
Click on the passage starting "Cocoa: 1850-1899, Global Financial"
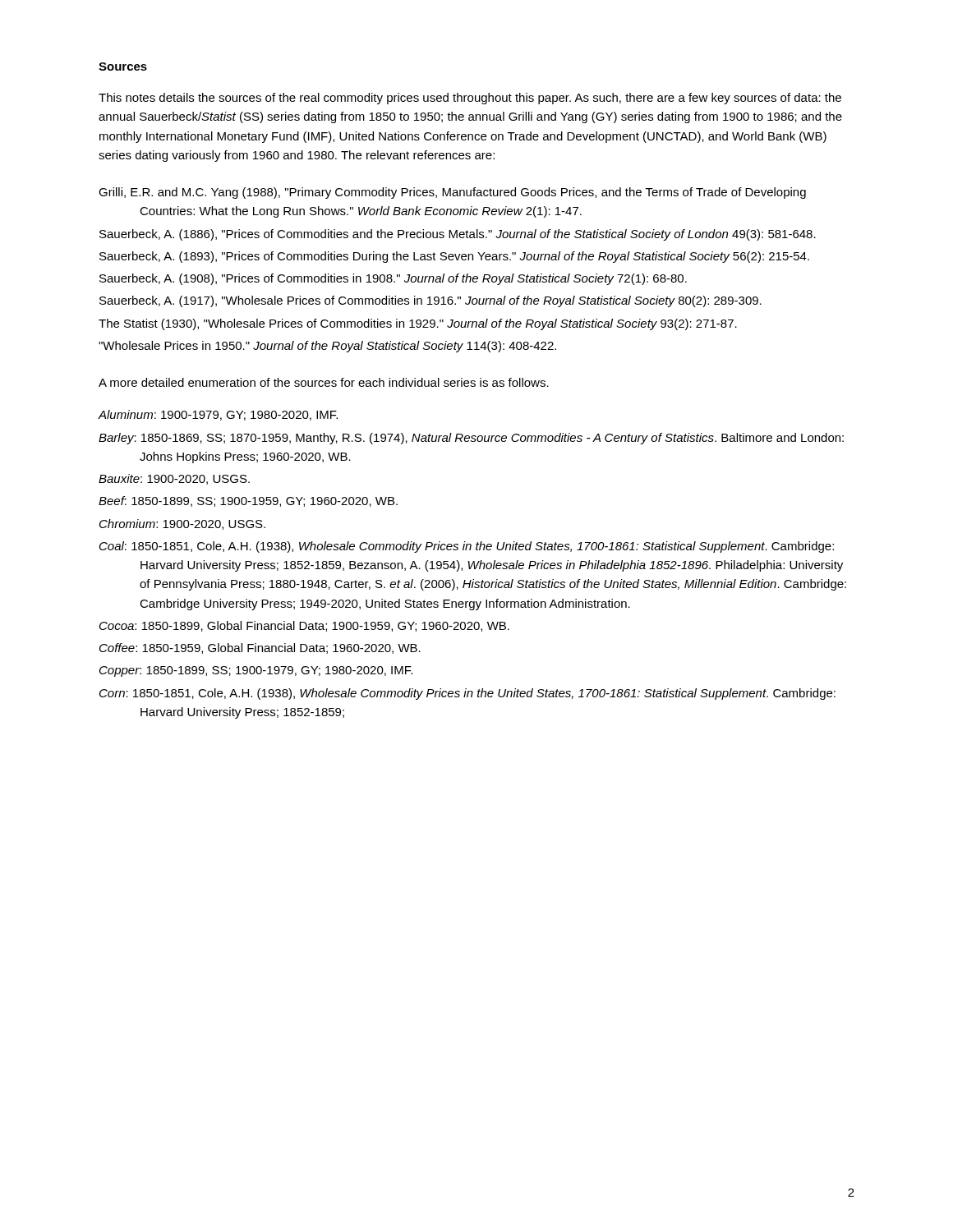pyautogui.click(x=304, y=625)
